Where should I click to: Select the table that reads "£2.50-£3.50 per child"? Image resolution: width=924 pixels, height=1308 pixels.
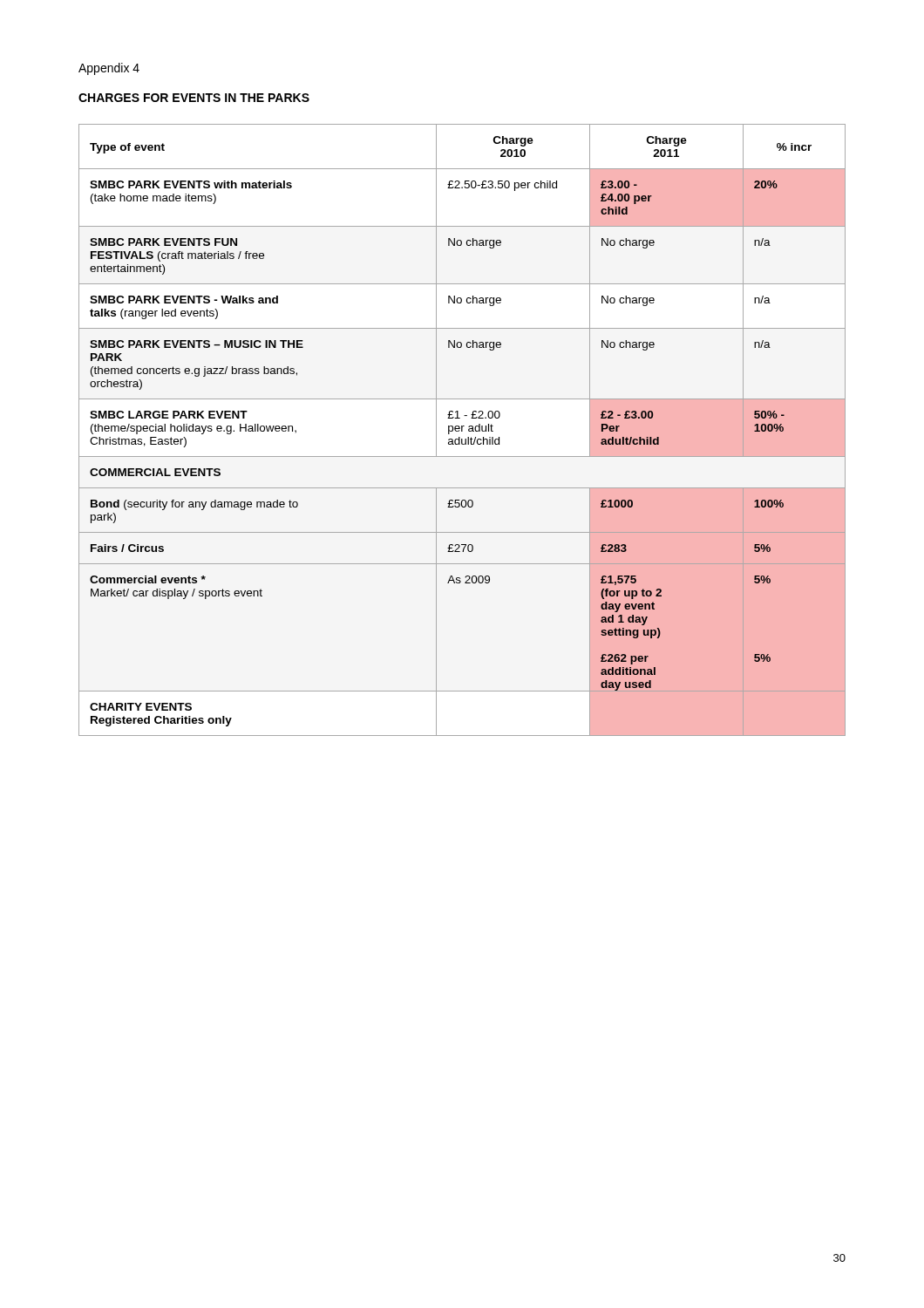[462, 430]
